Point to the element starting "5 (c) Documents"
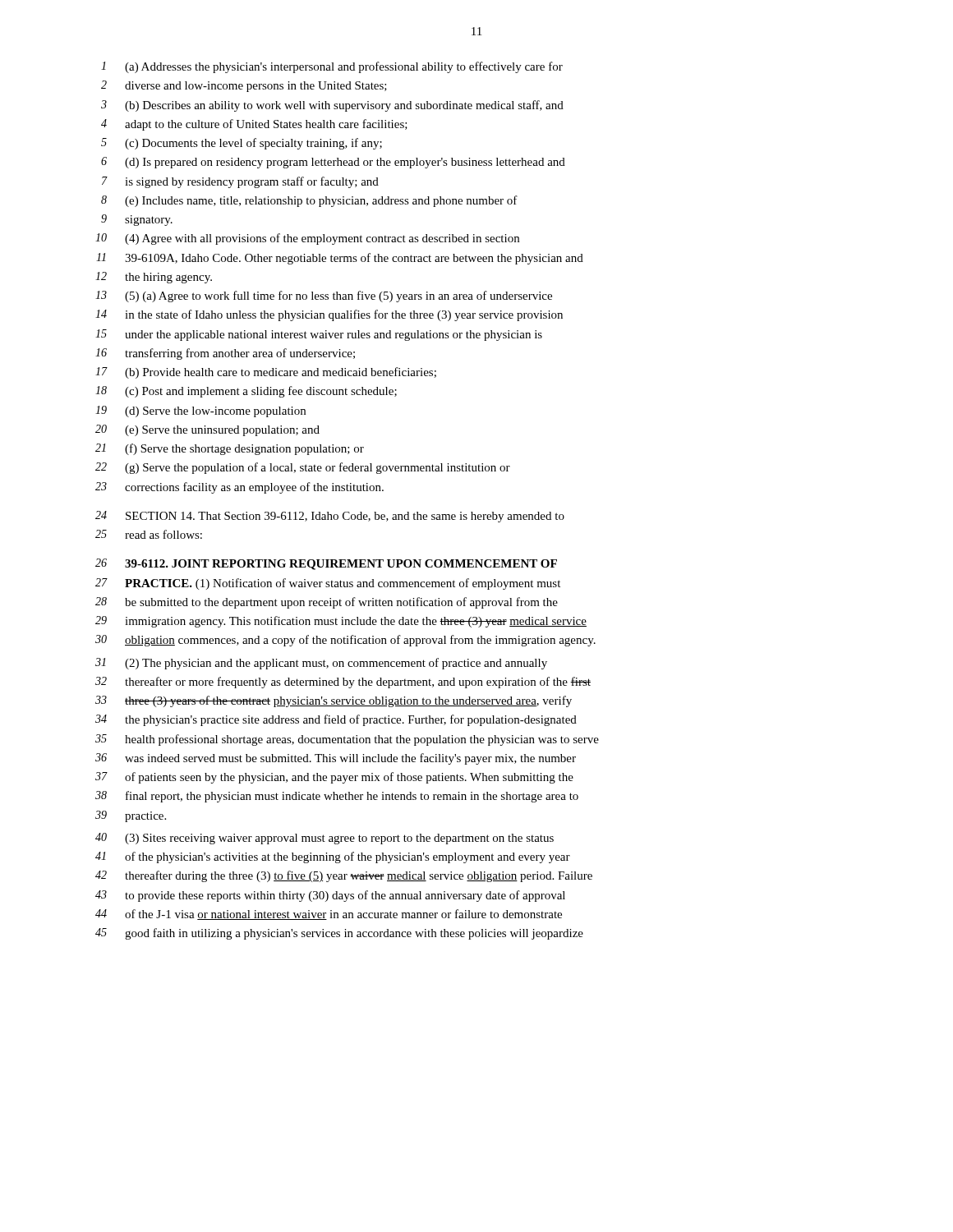Screen dimensions: 1232x953 (242, 144)
